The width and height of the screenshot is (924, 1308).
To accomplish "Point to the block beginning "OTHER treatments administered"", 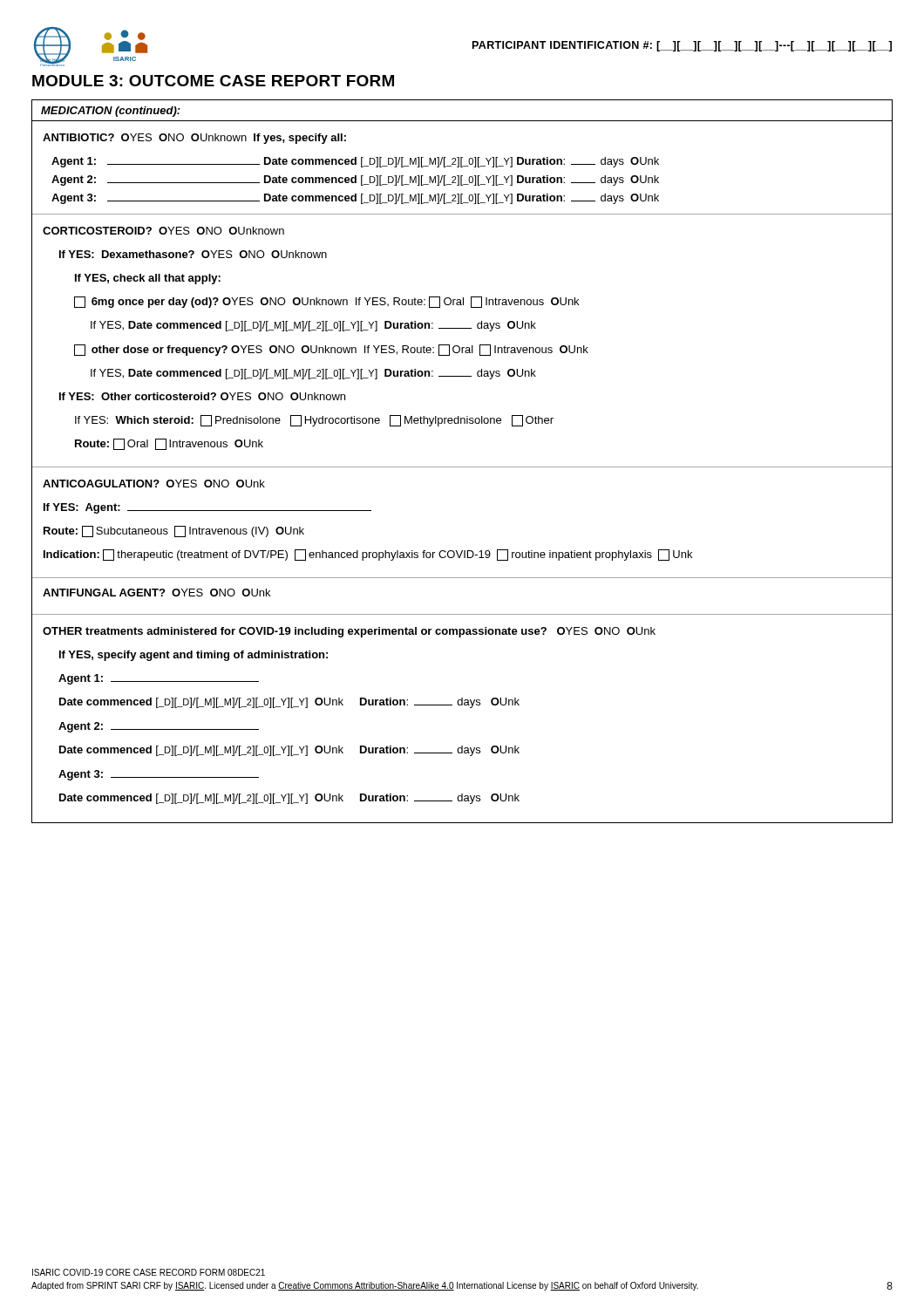I will click(462, 714).
